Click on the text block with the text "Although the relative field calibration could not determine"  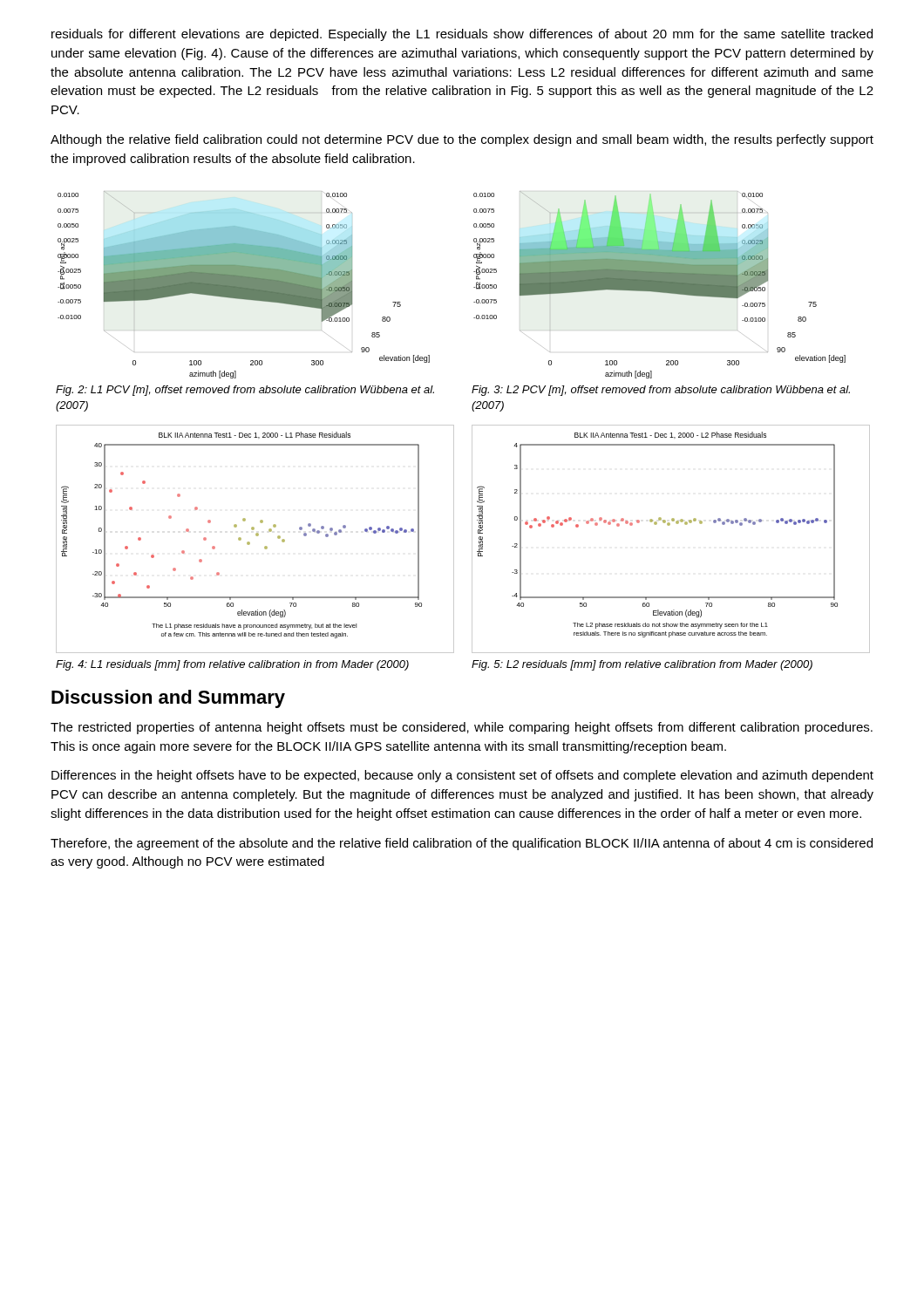coord(462,148)
